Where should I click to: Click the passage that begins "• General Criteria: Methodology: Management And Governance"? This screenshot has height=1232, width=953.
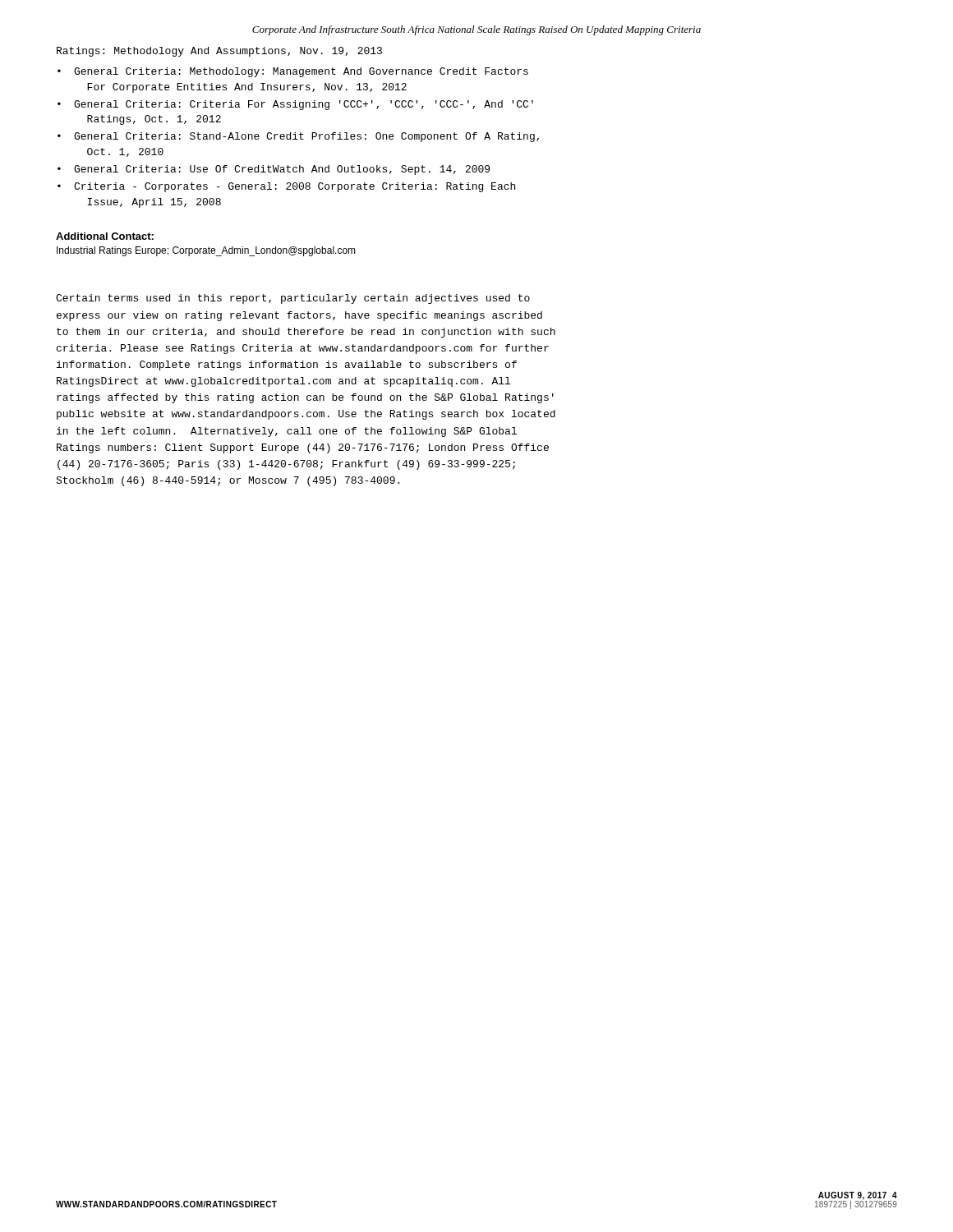click(x=476, y=80)
